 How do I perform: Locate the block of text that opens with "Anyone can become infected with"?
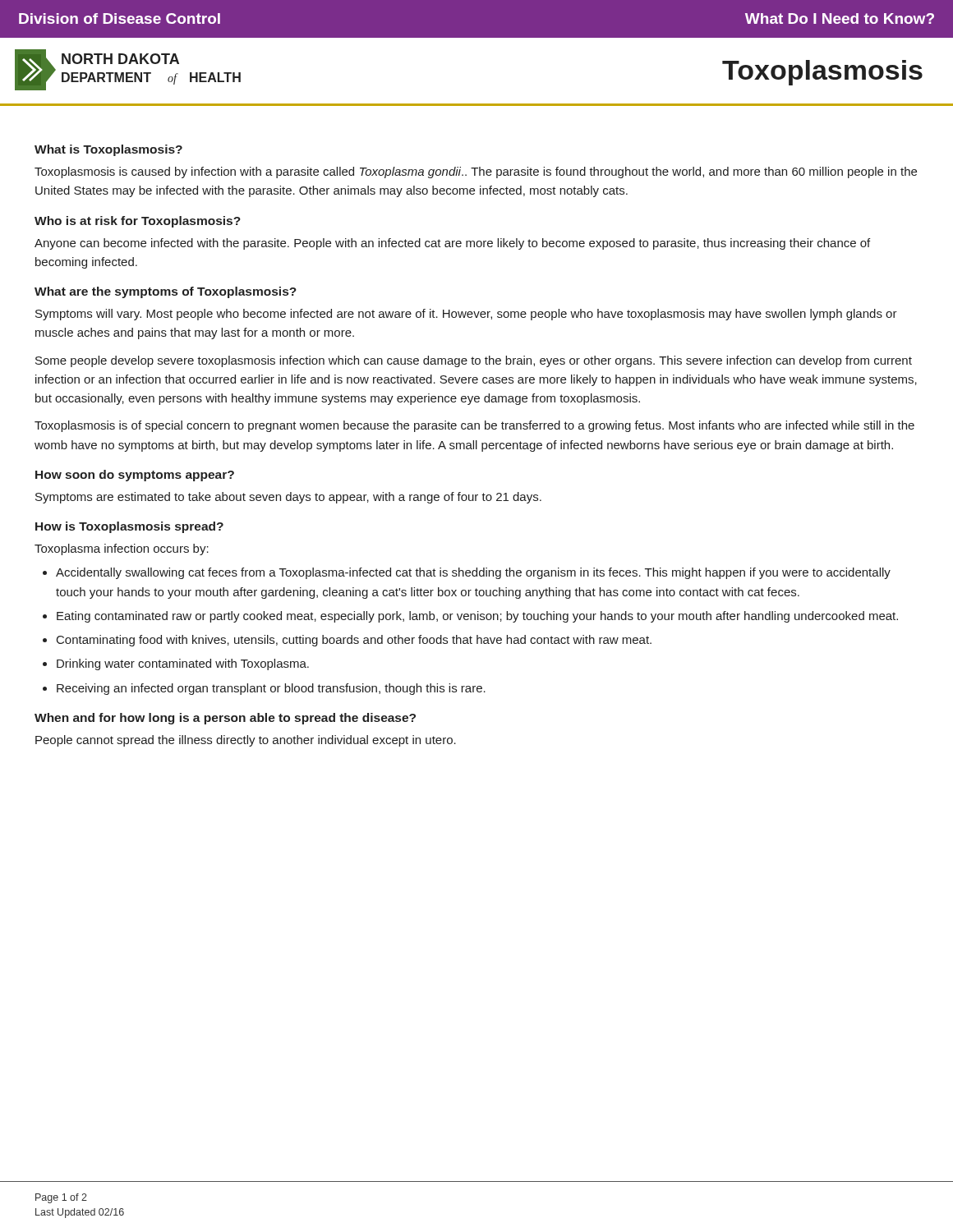point(452,252)
